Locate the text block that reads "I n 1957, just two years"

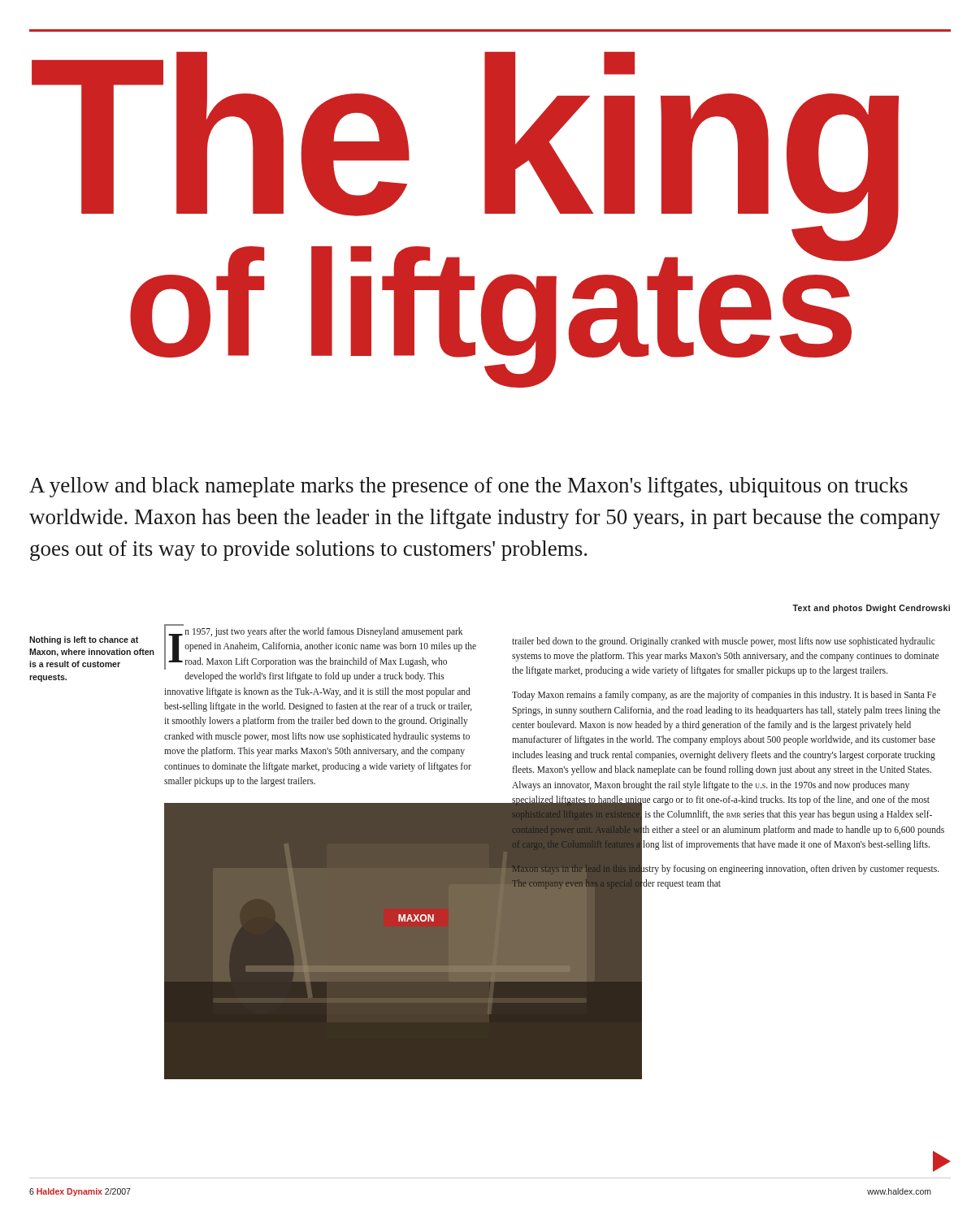coord(322,706)
